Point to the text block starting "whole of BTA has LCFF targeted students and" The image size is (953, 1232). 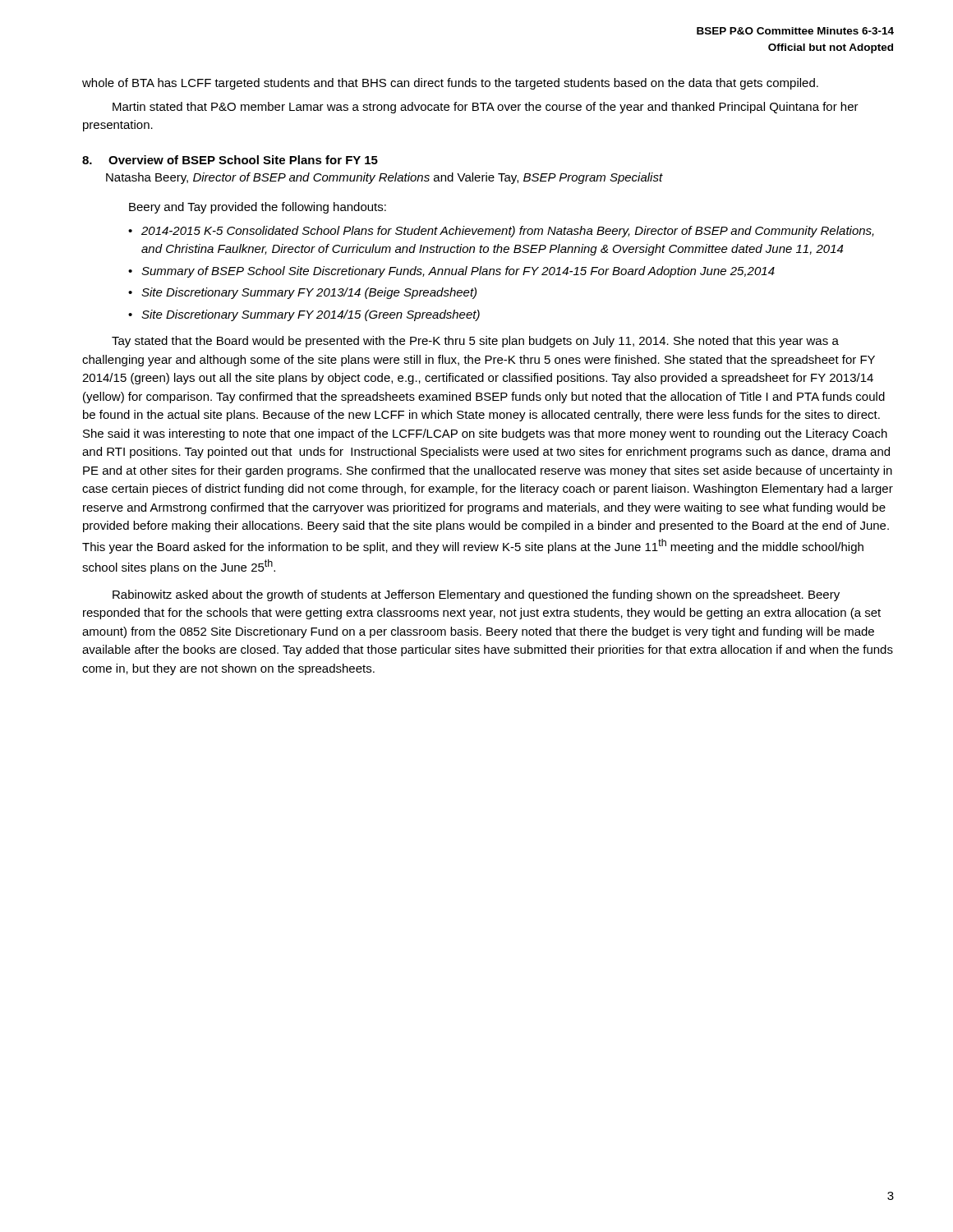point(488,104)
